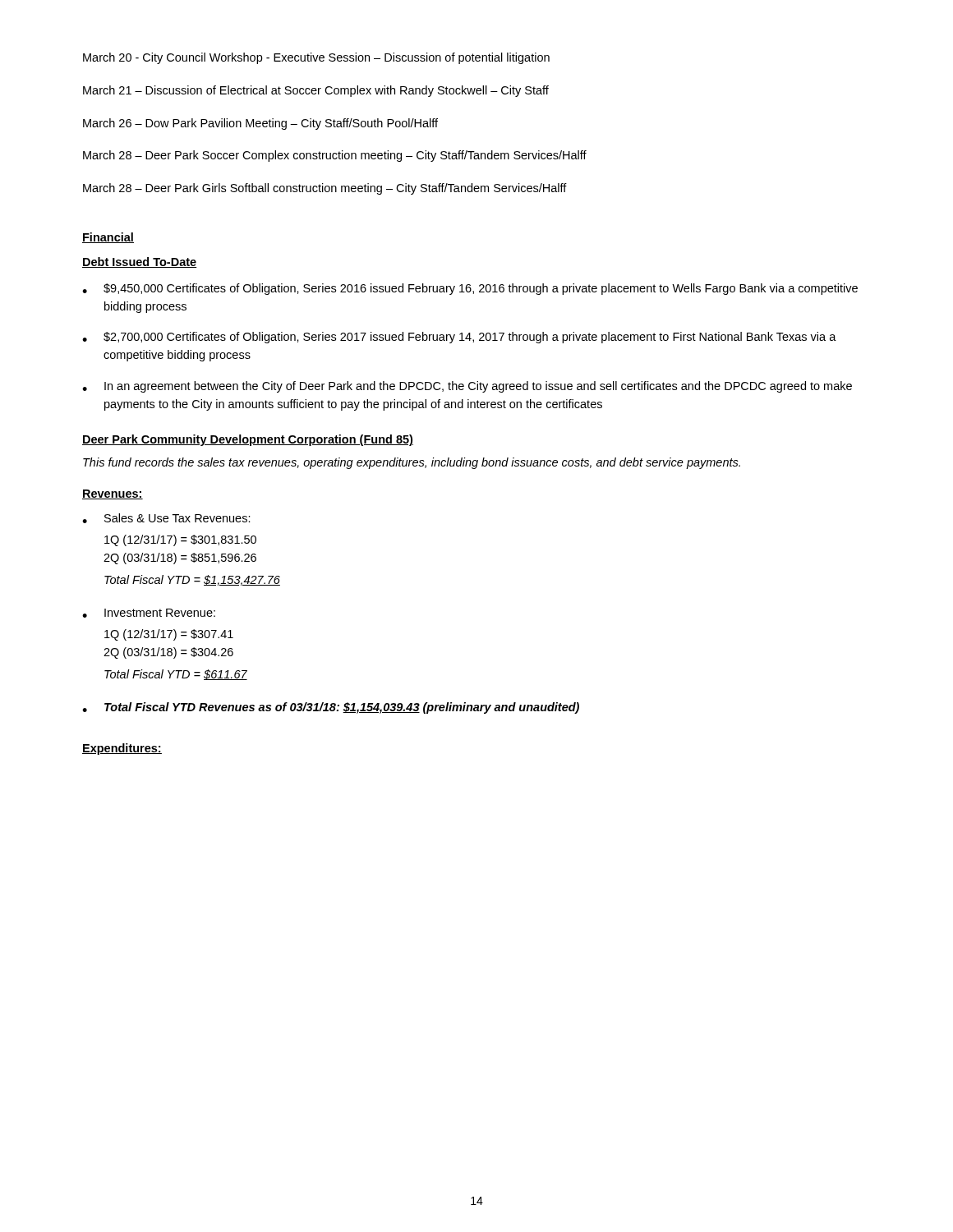Image resolution: width=953 pixels, height=1232 pixels.
Task: Find the region starting "March 26 – Dow Park Pavilion Meeting"
Action: 260,123
